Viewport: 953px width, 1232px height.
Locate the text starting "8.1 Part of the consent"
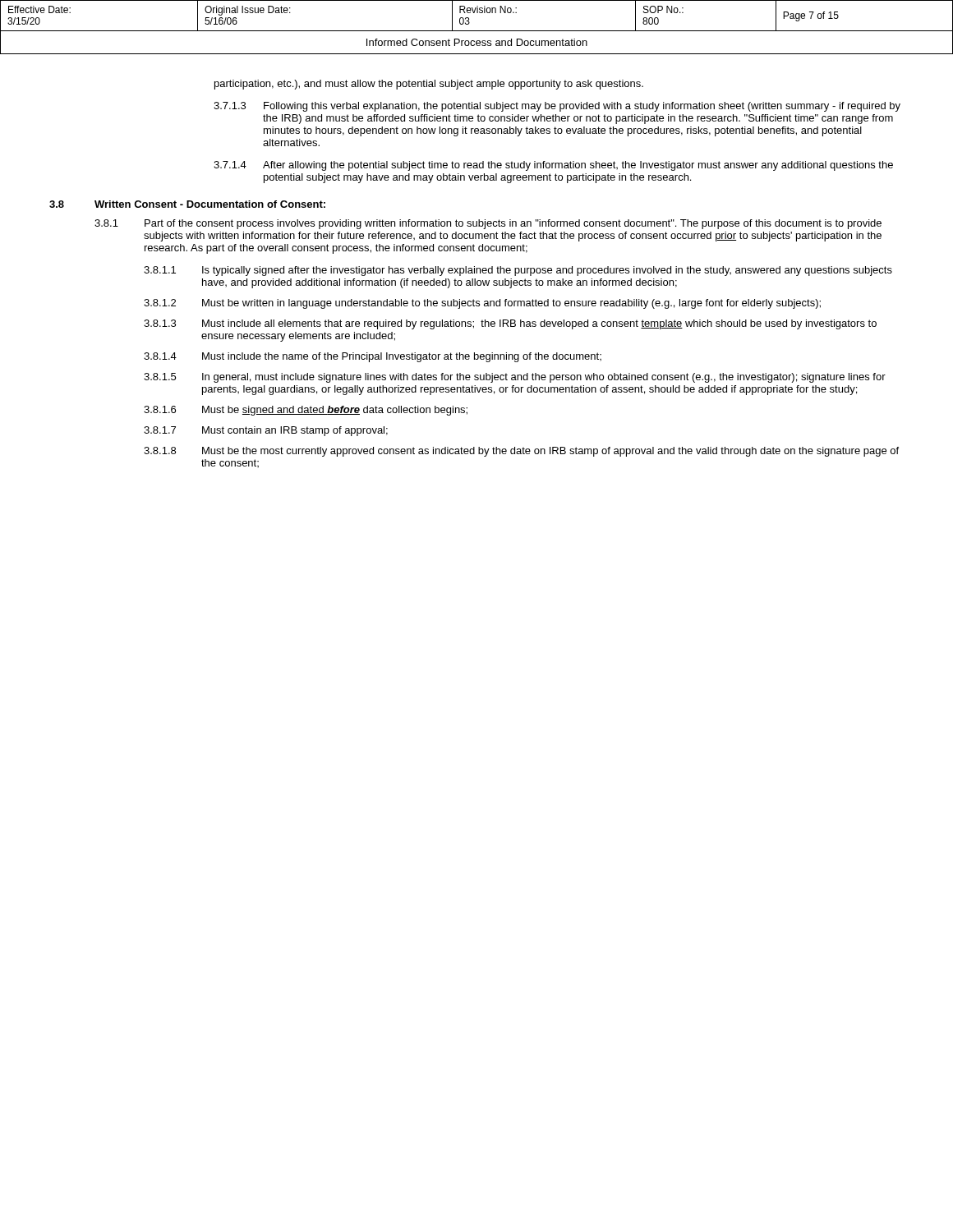point(499,235)
